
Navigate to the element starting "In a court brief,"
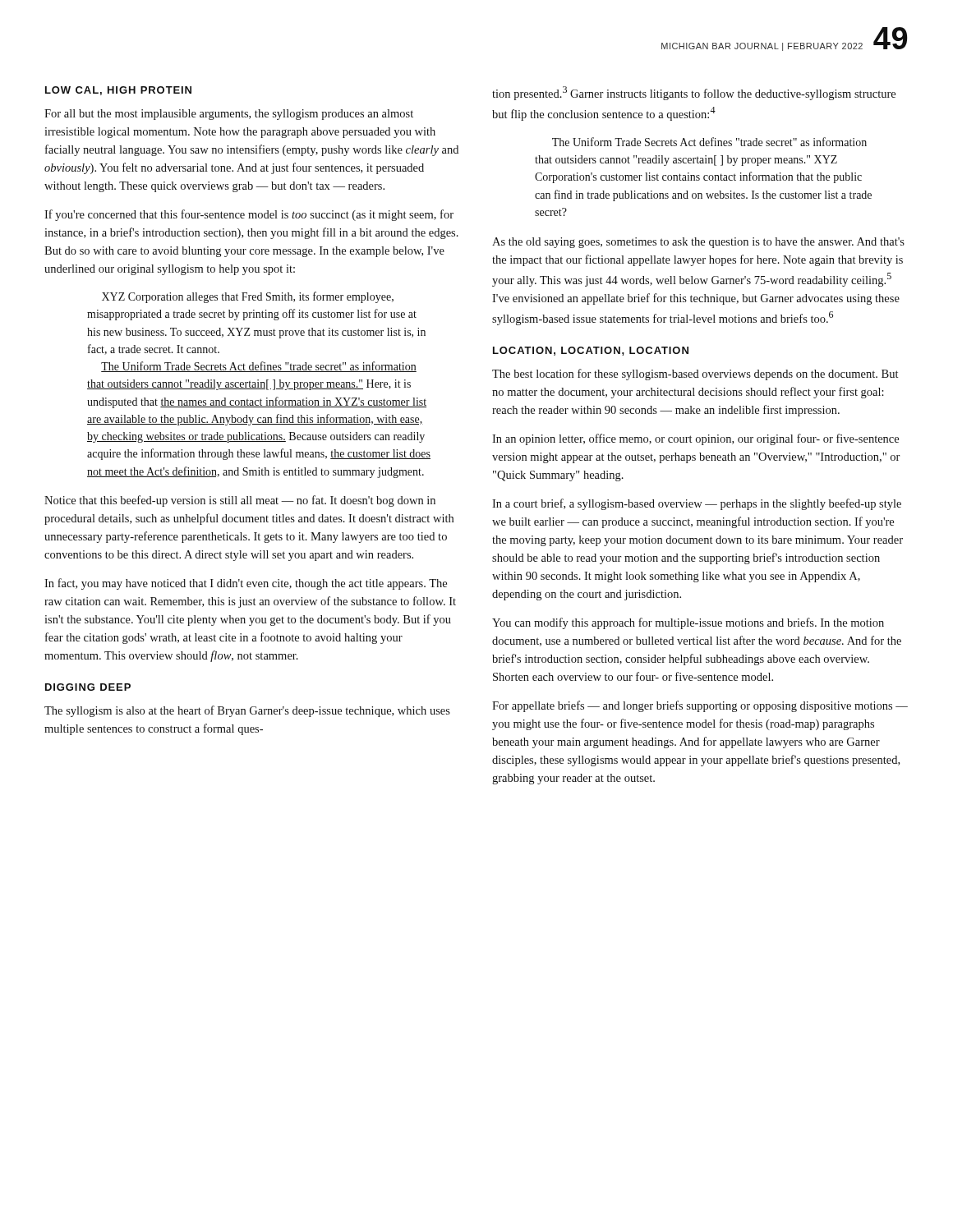(698, 549)
